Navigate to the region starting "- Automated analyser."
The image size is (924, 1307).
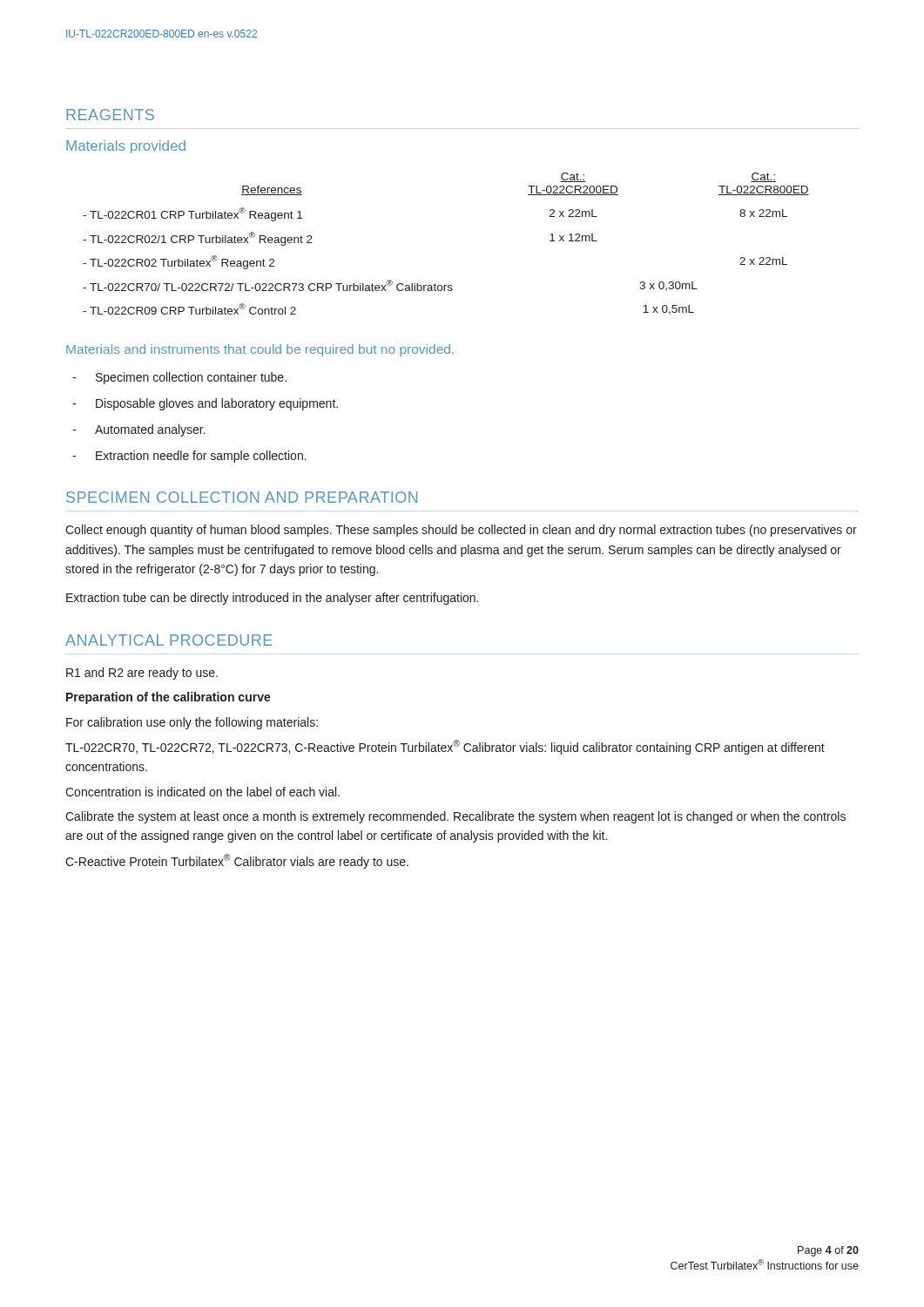pos(139,430)
